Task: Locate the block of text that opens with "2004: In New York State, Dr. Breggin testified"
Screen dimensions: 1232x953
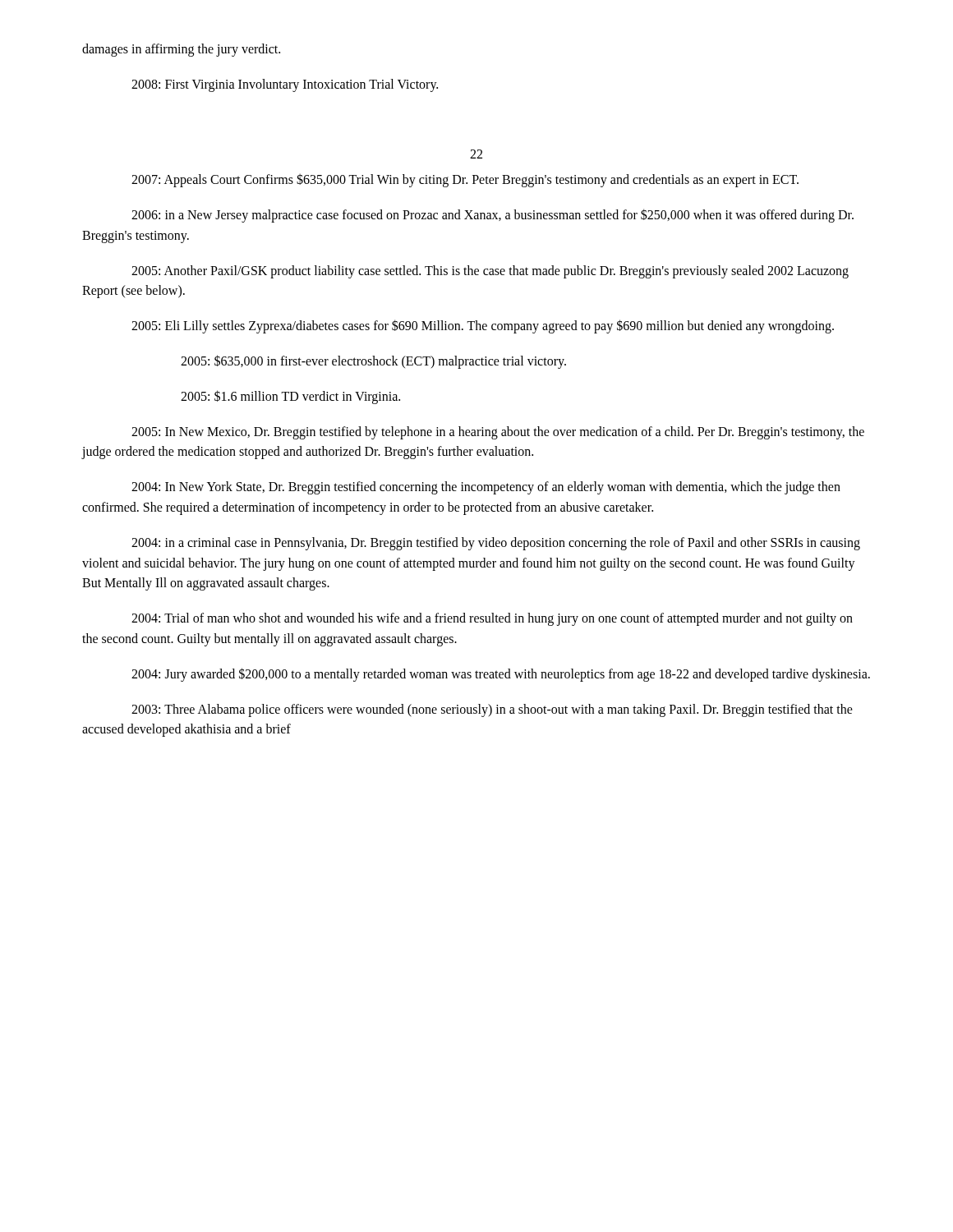Action: click(x=461, y=497)
